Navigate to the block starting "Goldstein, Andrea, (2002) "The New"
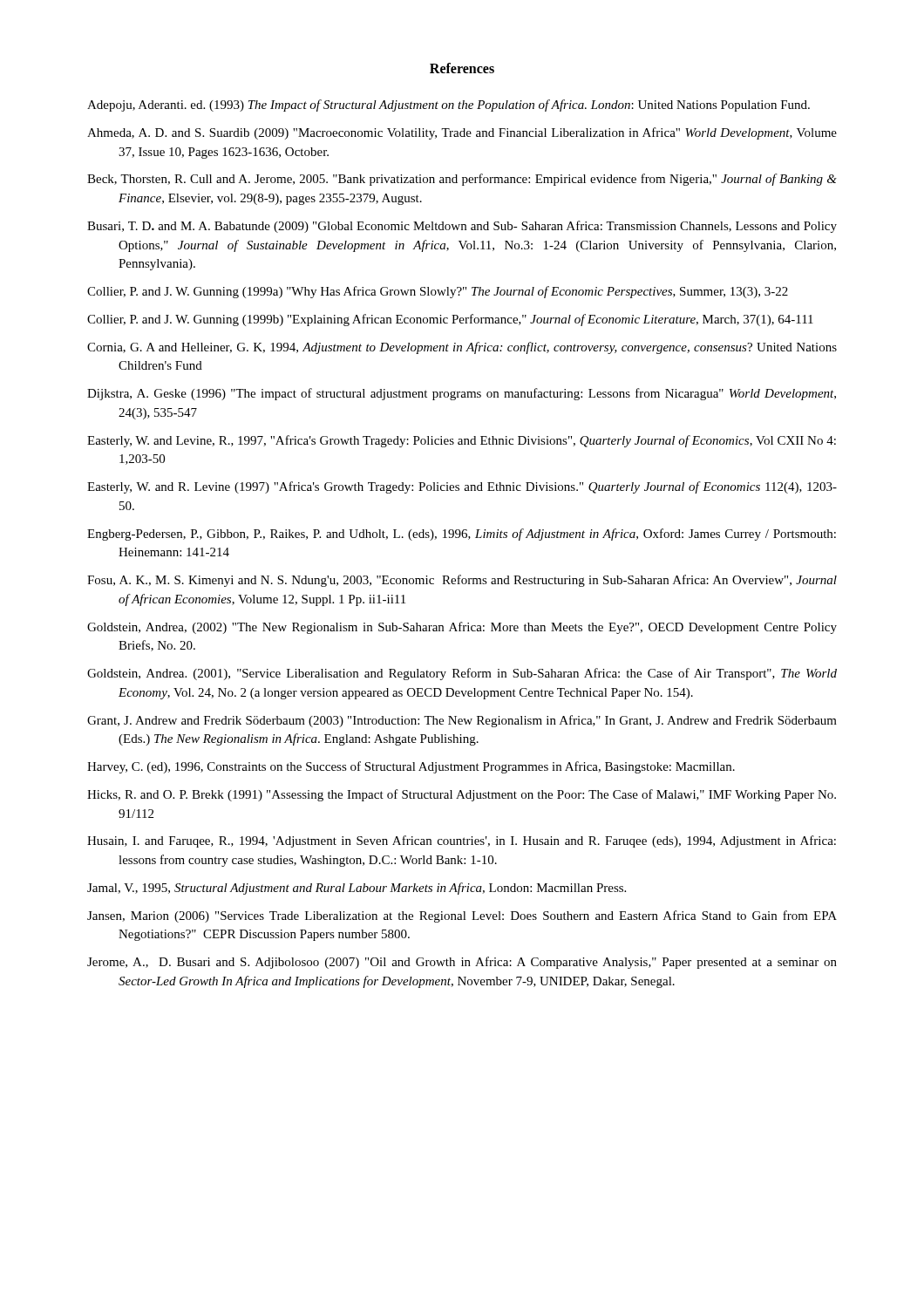Image resolution: width=924 pixels, height=1308 pixels. click(x=462, y=636)
